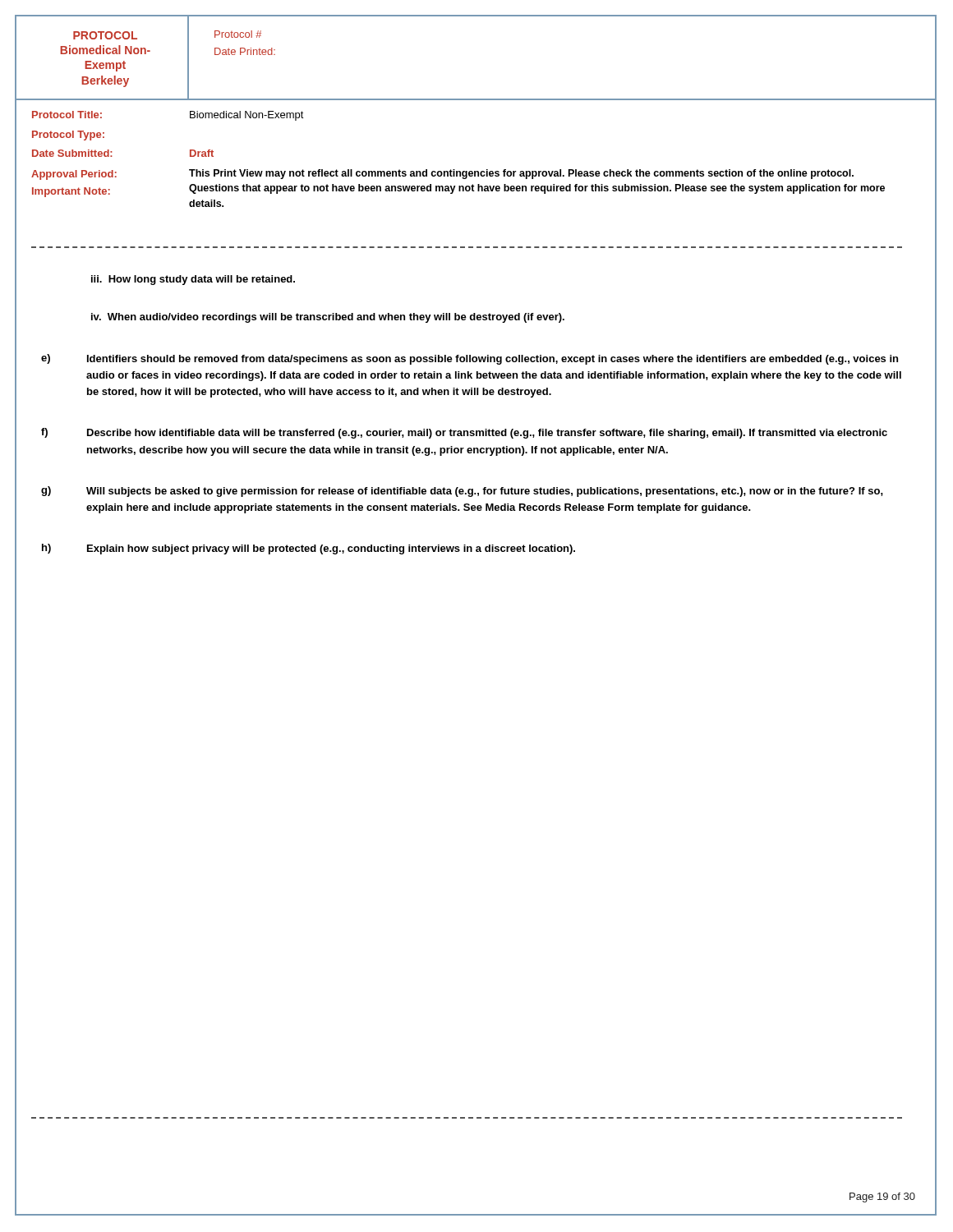Image resolution: width=953 pixels, height=1232 pixels.
Task: Where is the passage that starts "h) Explain how subject privacy"?
Action: coord(477,549)
